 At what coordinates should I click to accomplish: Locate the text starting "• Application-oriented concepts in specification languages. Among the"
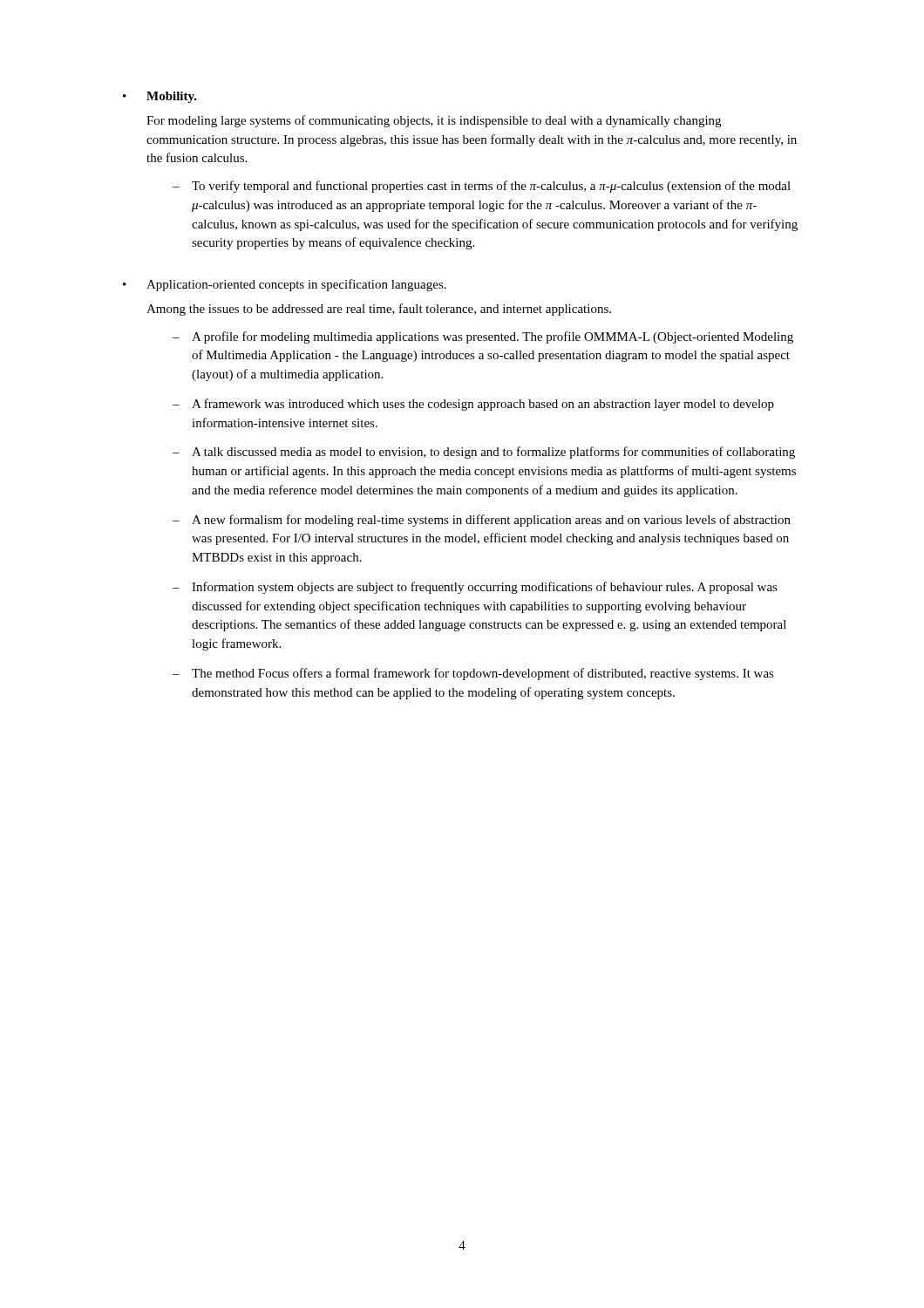[462, 494]
